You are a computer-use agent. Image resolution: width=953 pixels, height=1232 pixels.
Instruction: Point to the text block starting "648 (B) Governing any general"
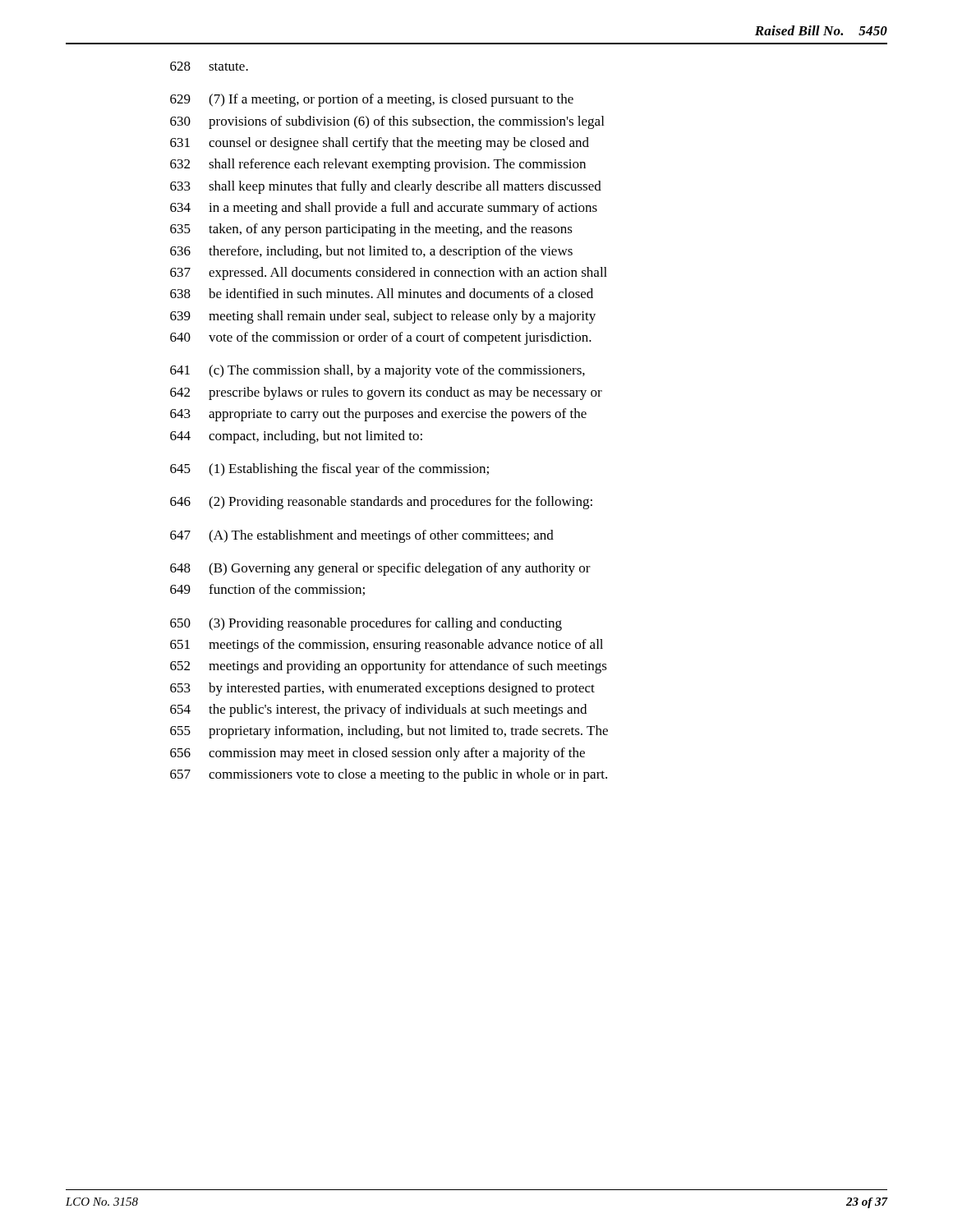518,579
